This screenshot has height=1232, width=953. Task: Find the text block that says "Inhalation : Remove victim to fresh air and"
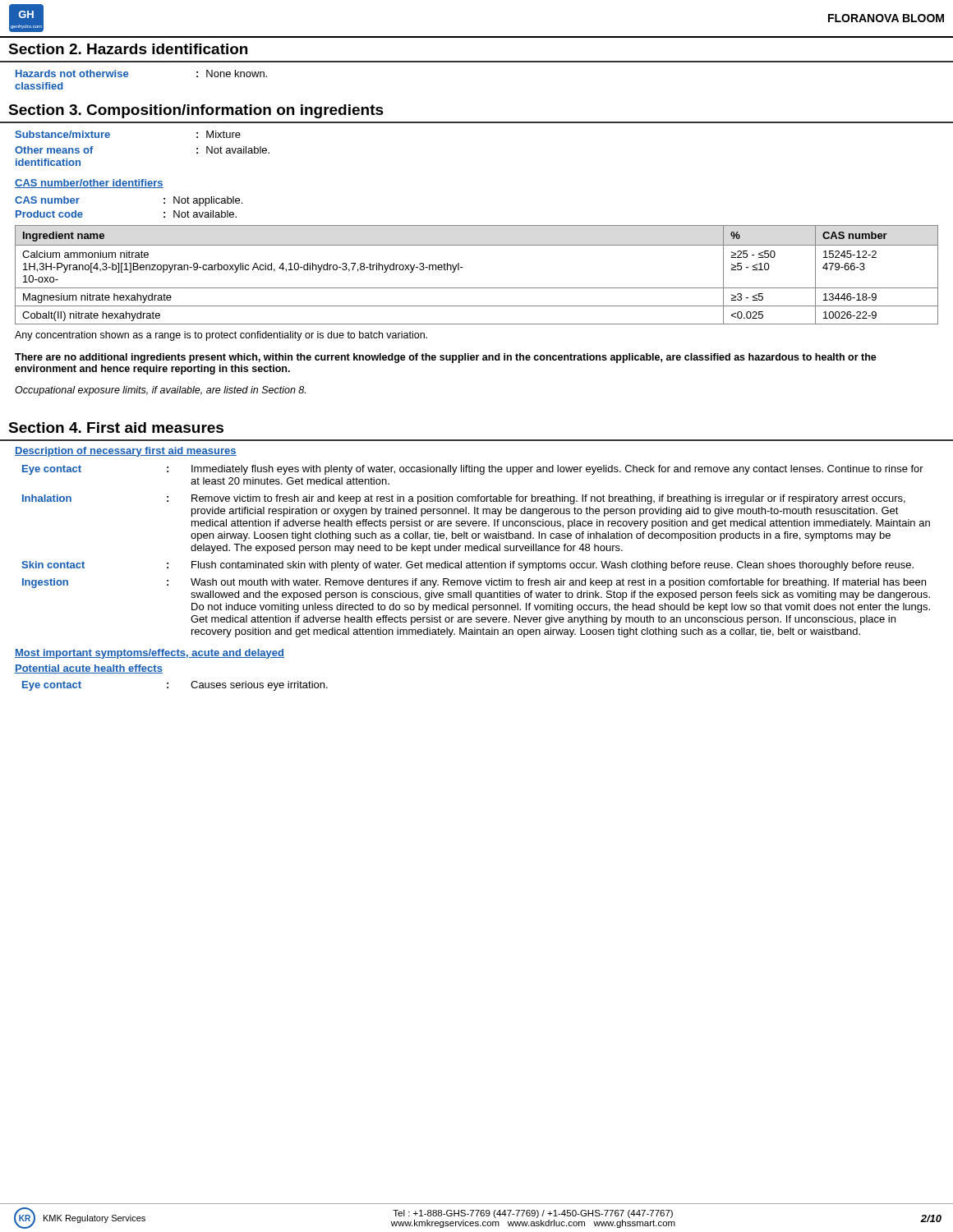(x=476, y=522)
